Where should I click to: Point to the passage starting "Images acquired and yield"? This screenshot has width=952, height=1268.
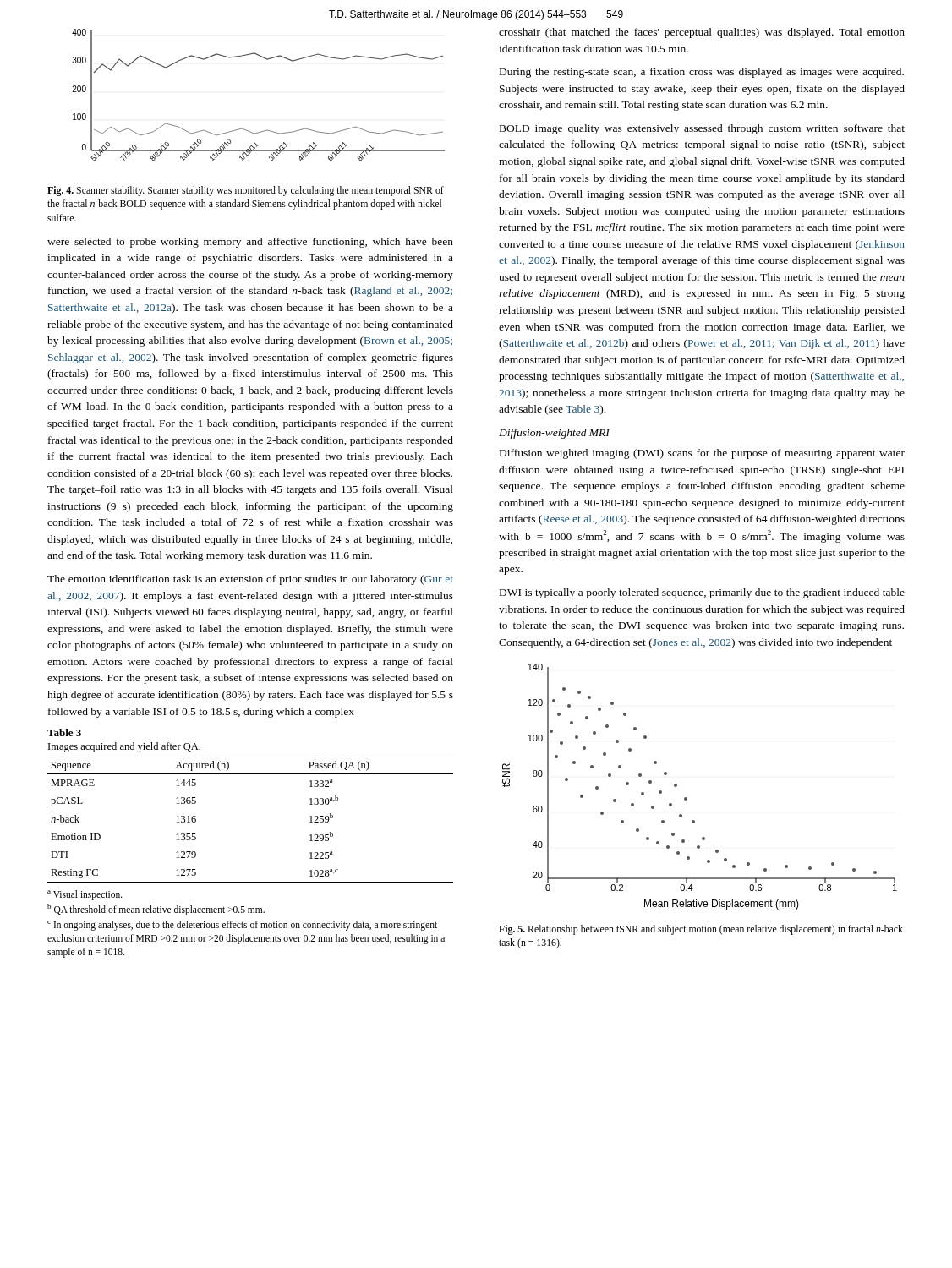click(x=124, y=747)
